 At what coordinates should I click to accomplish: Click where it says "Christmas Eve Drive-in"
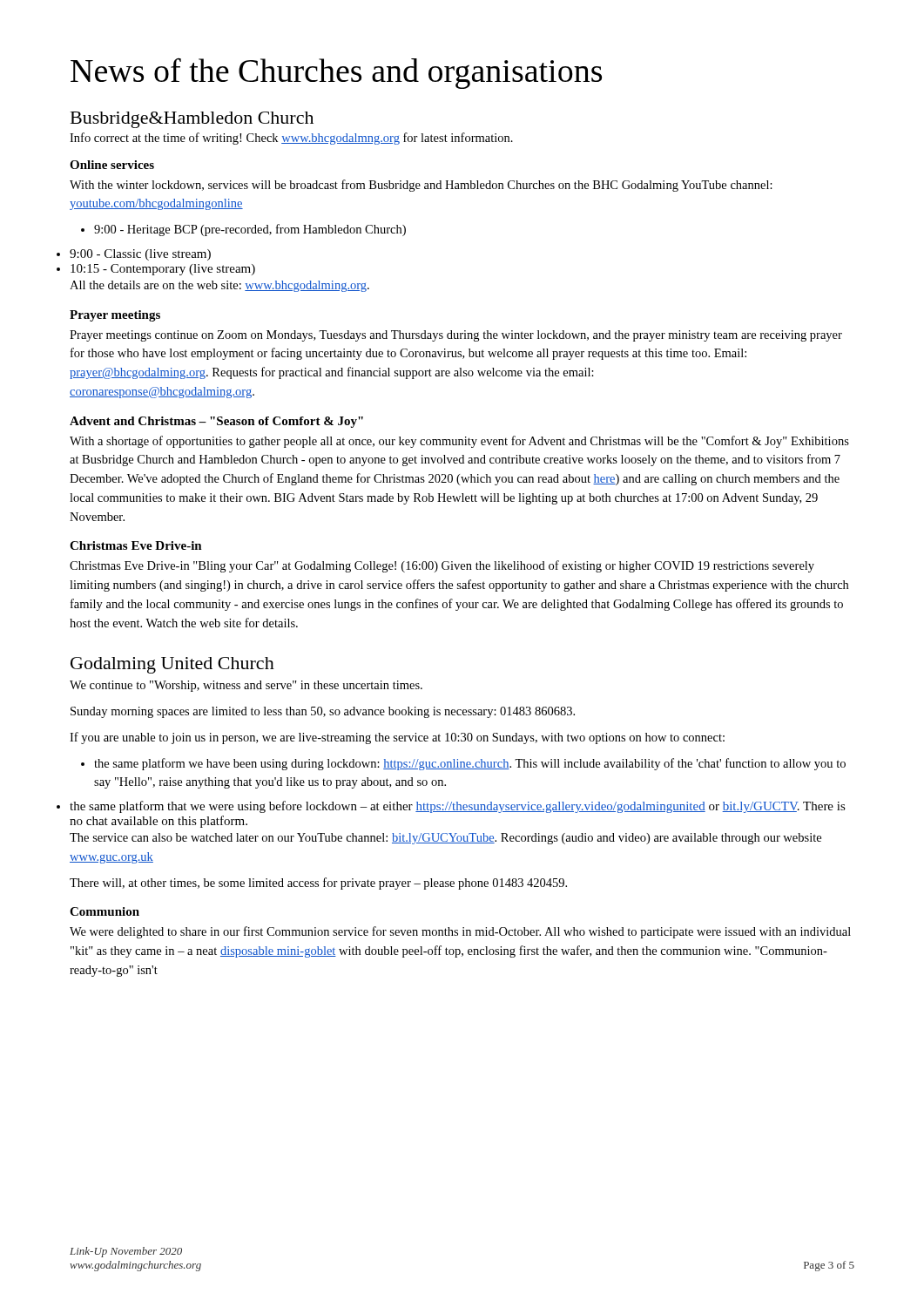tap(136, 545)
